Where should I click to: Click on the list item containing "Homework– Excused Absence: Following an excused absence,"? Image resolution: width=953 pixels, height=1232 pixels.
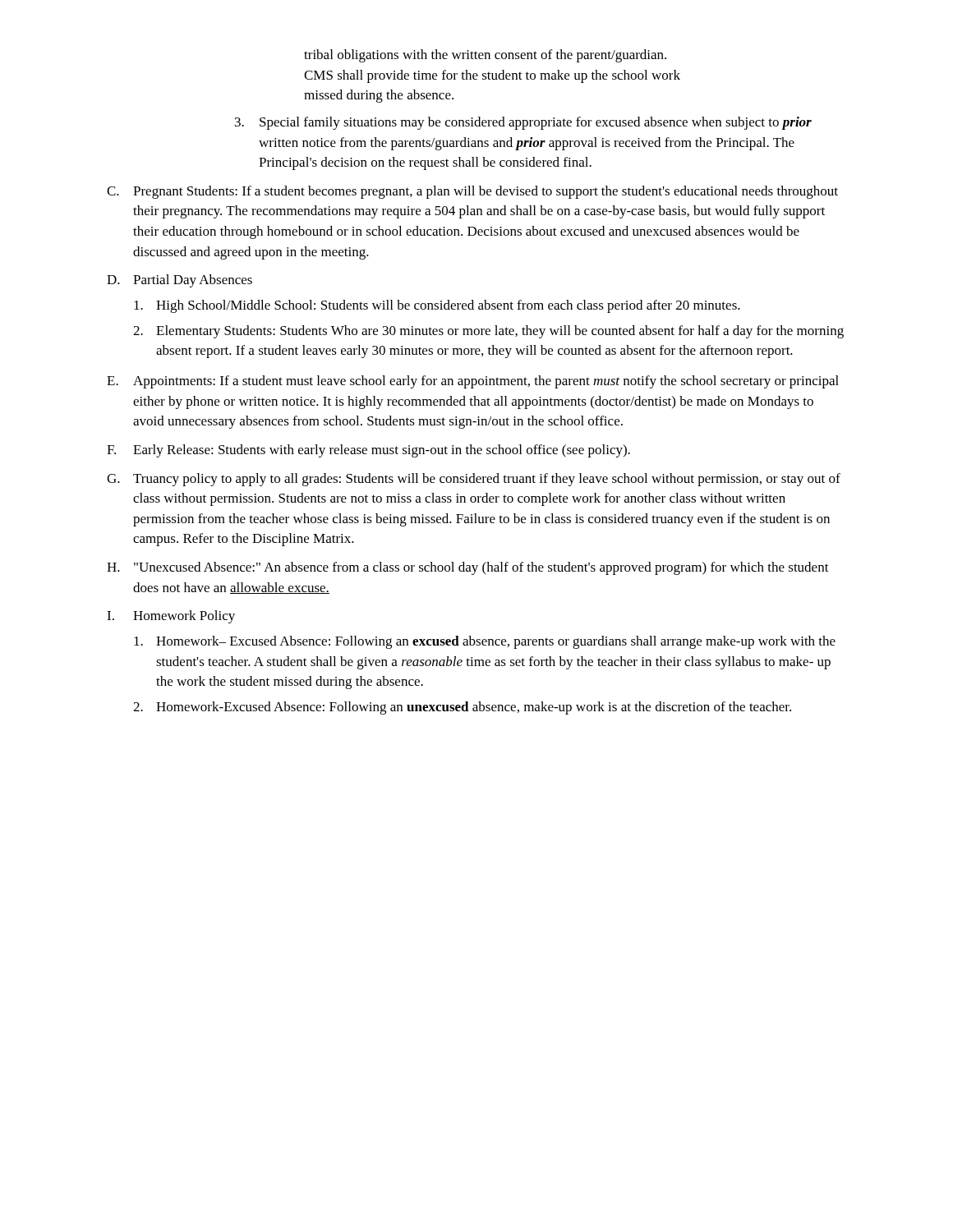tap(490, 662)
